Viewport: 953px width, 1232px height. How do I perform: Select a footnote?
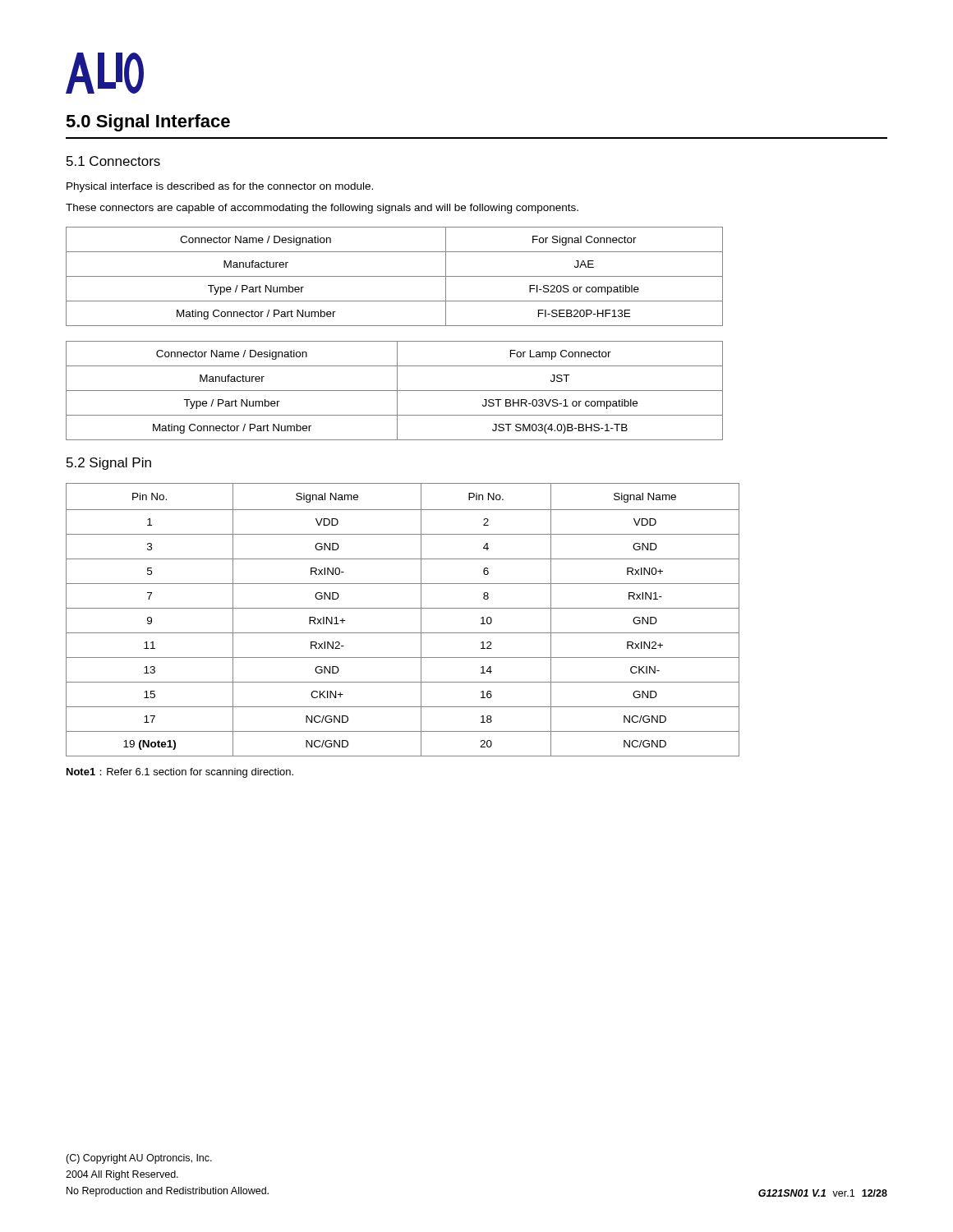(x=180, y=771)
